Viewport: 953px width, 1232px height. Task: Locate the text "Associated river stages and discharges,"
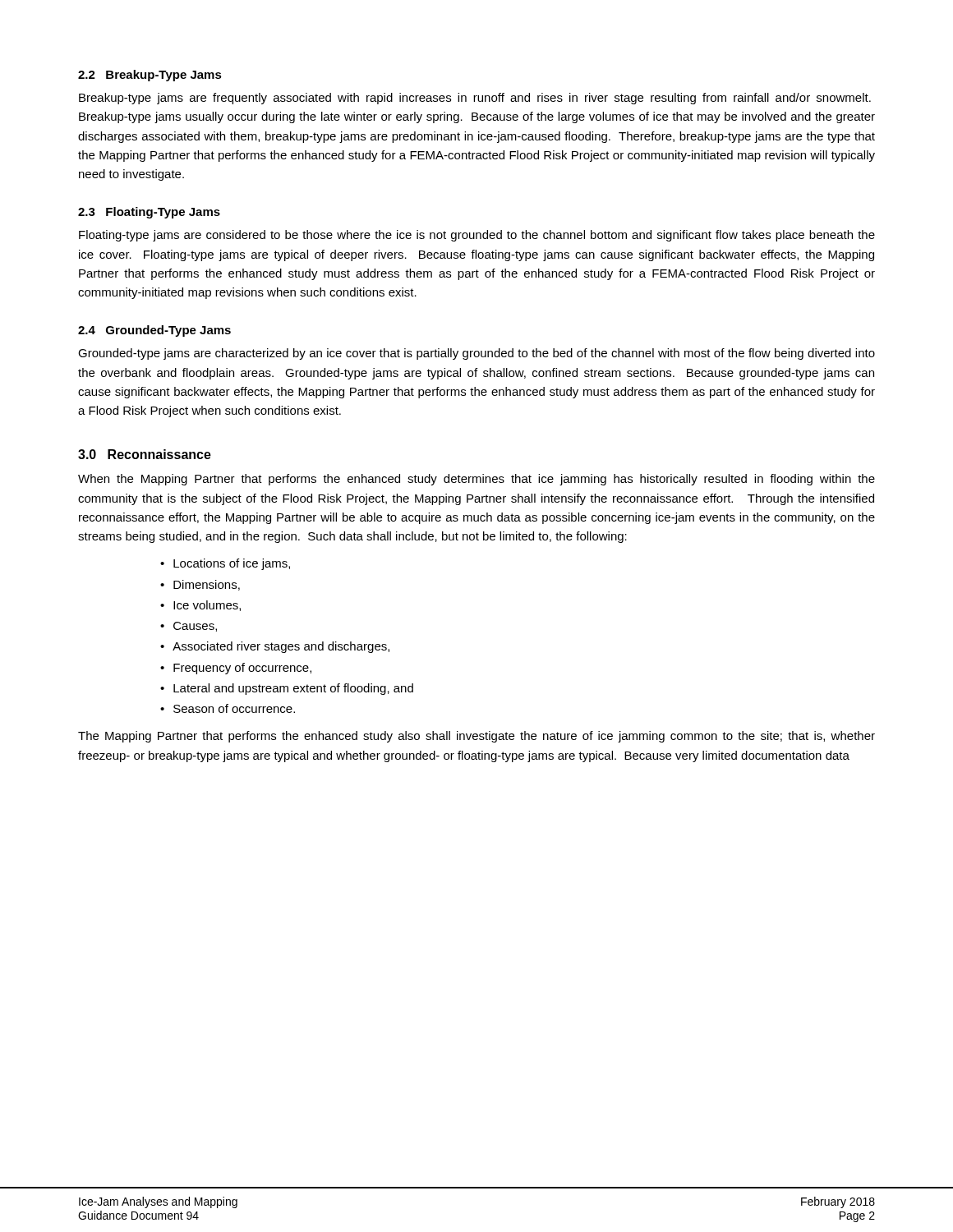(282, 646)
